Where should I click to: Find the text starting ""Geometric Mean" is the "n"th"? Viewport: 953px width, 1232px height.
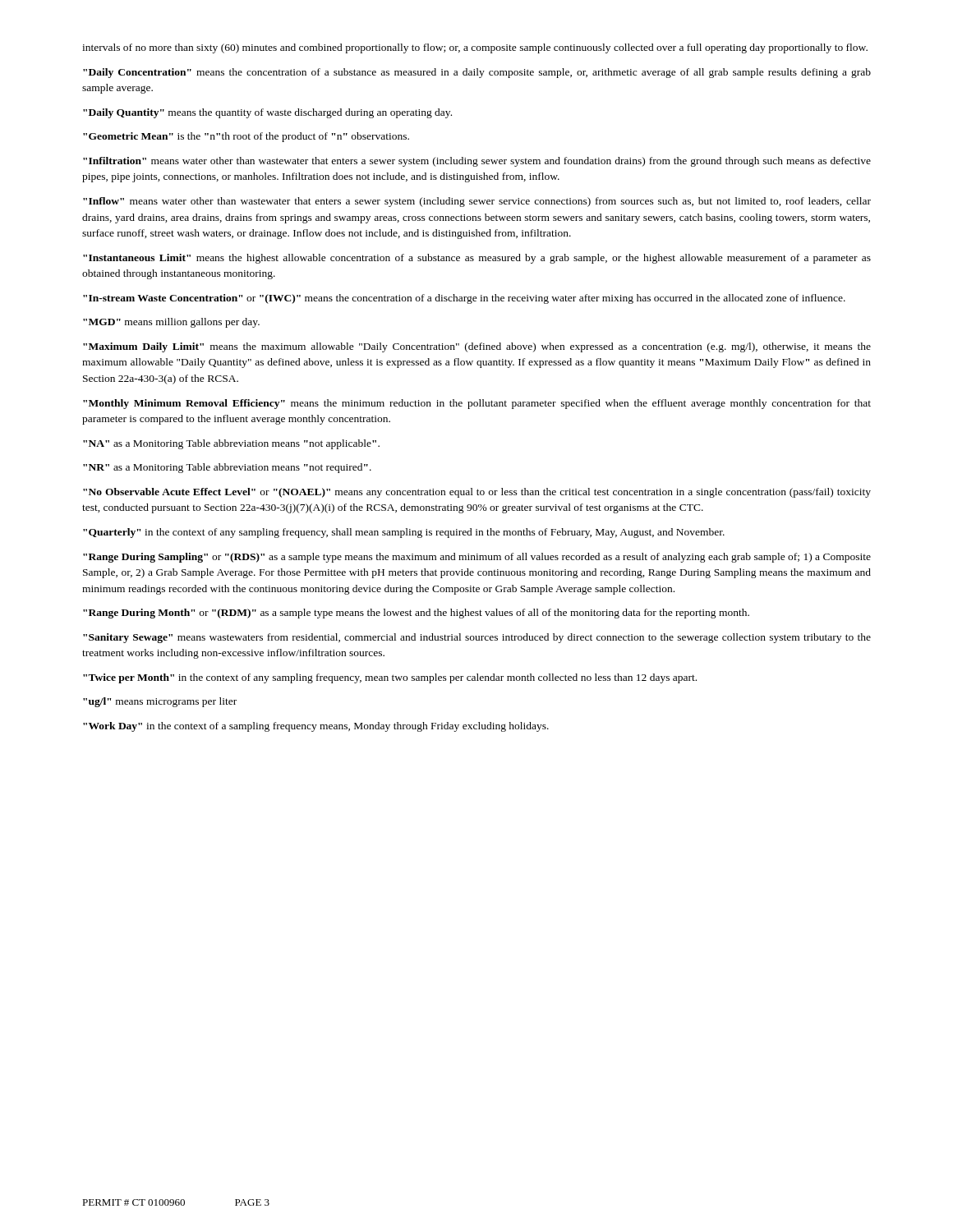point(246,137)
